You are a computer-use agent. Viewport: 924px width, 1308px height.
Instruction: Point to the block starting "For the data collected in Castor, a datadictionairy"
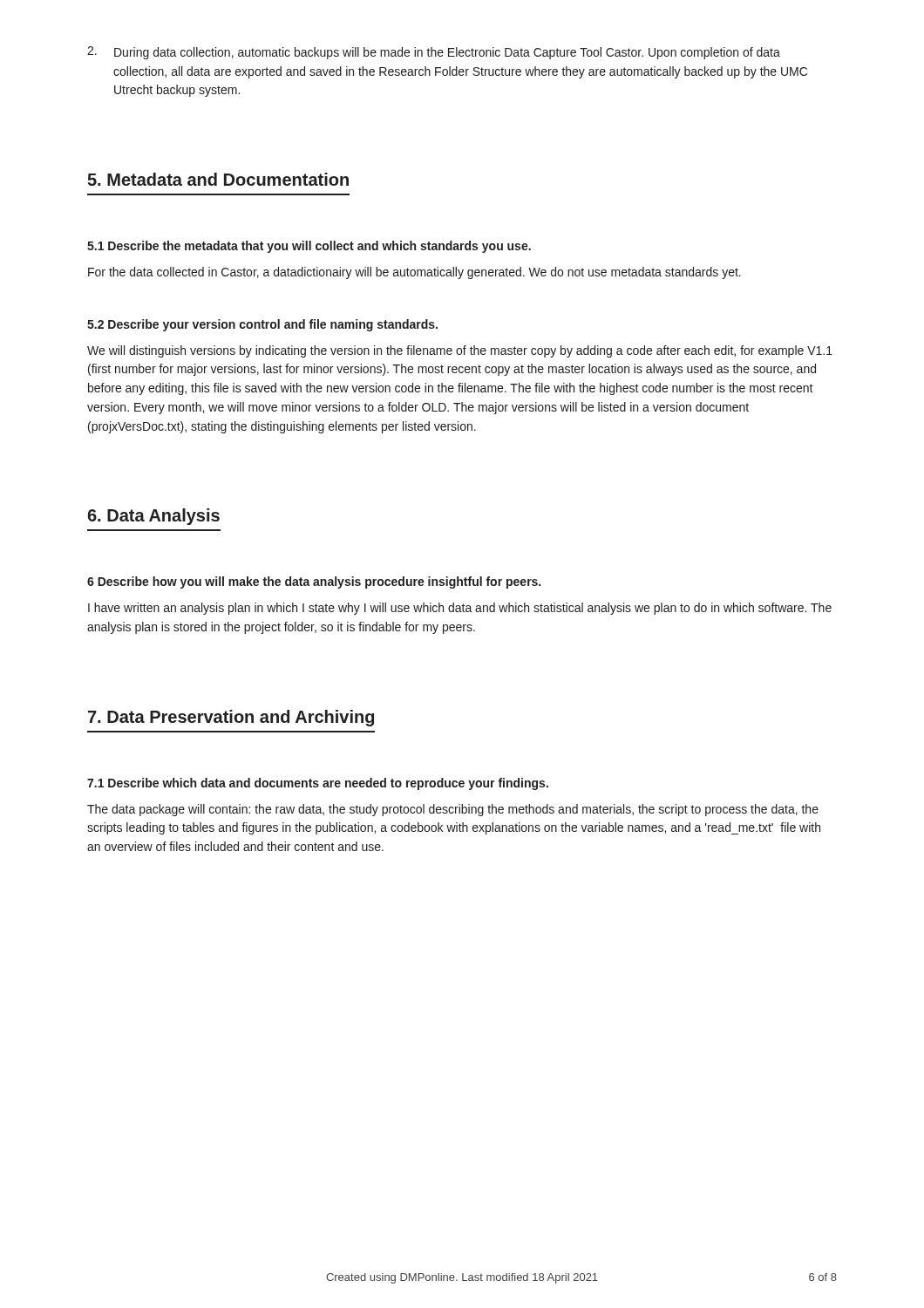(x=414, y=272)
